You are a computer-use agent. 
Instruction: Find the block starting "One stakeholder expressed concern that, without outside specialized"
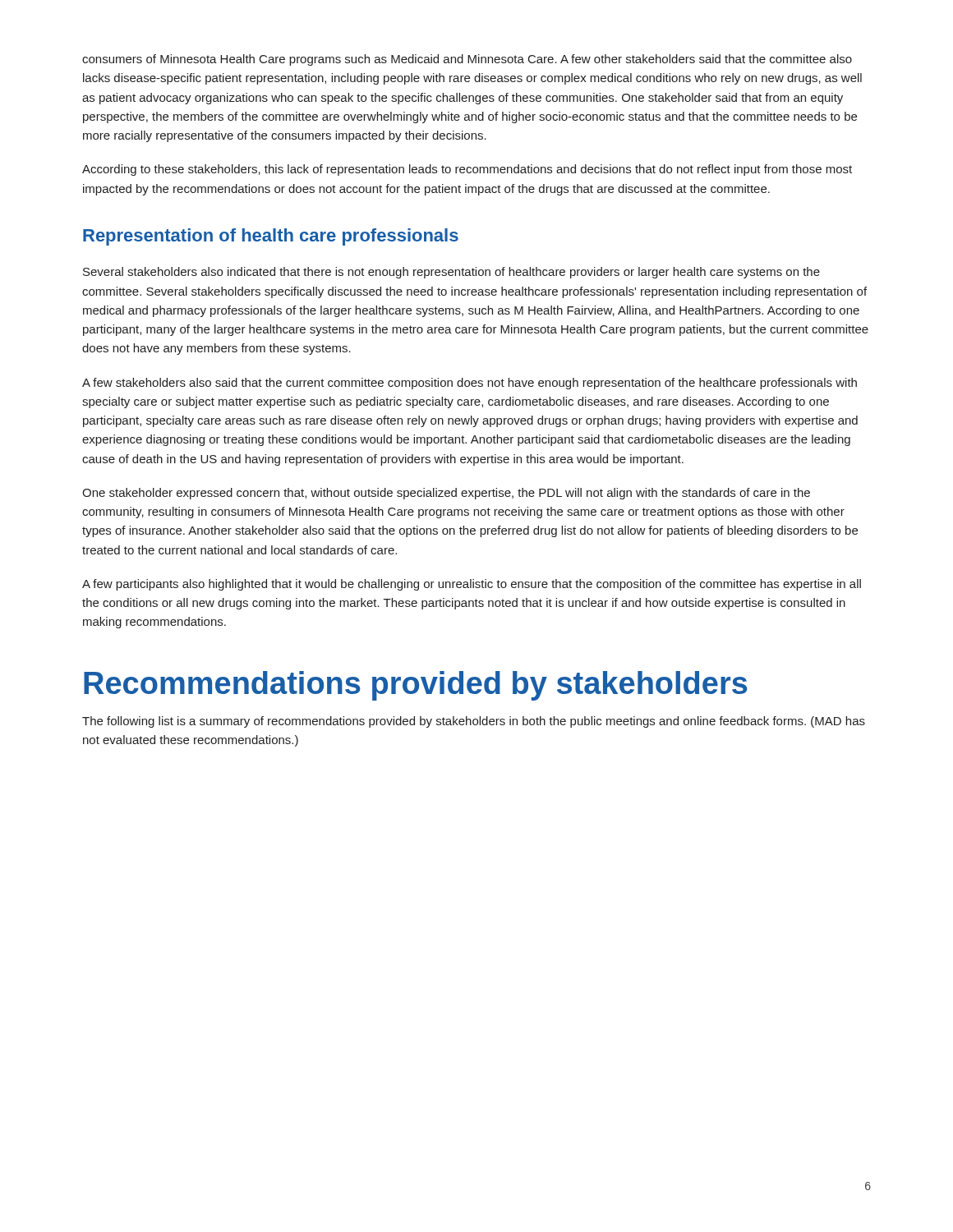(x=470, y=521)
